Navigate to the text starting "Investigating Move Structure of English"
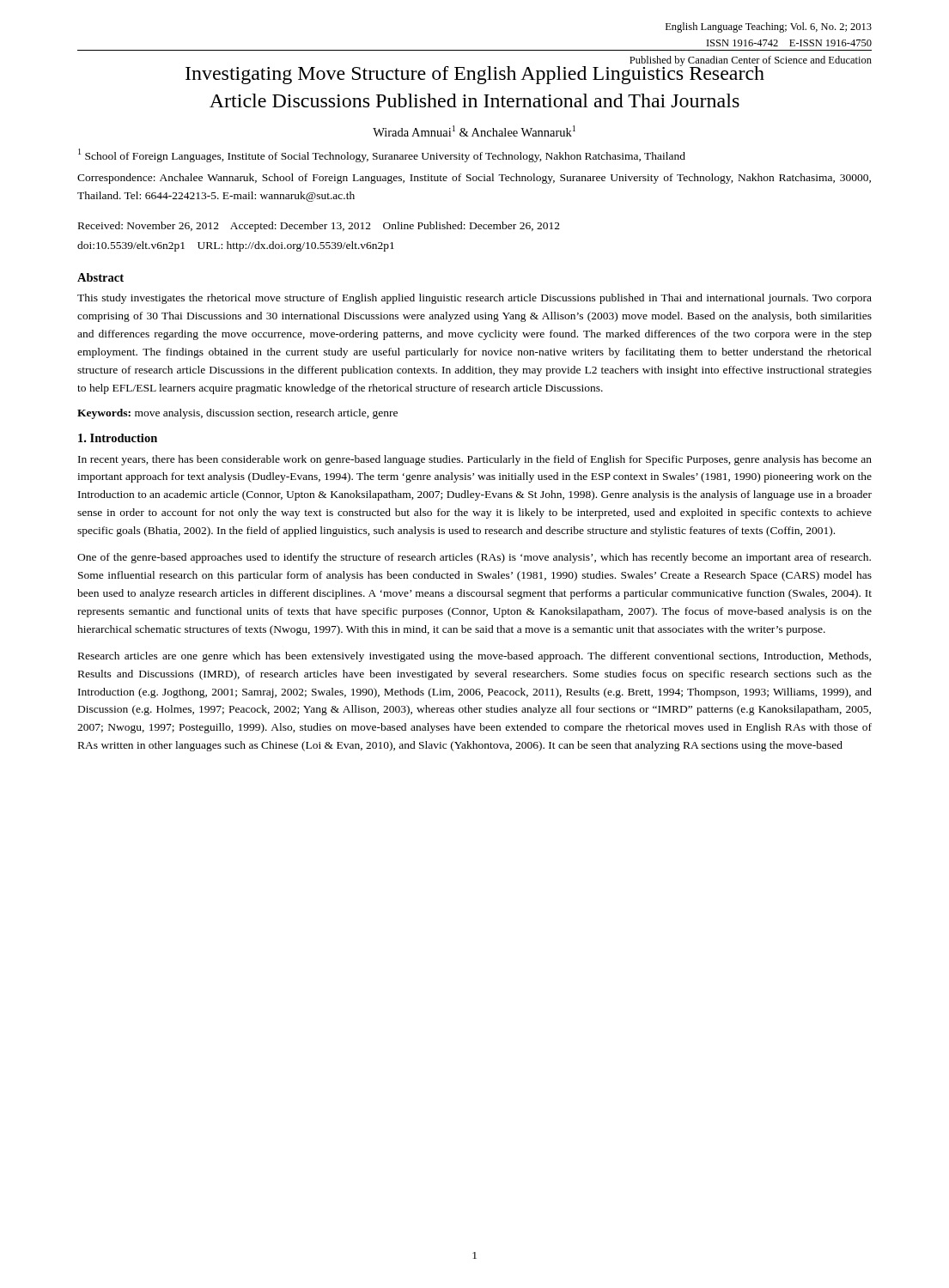 [474, 87]
